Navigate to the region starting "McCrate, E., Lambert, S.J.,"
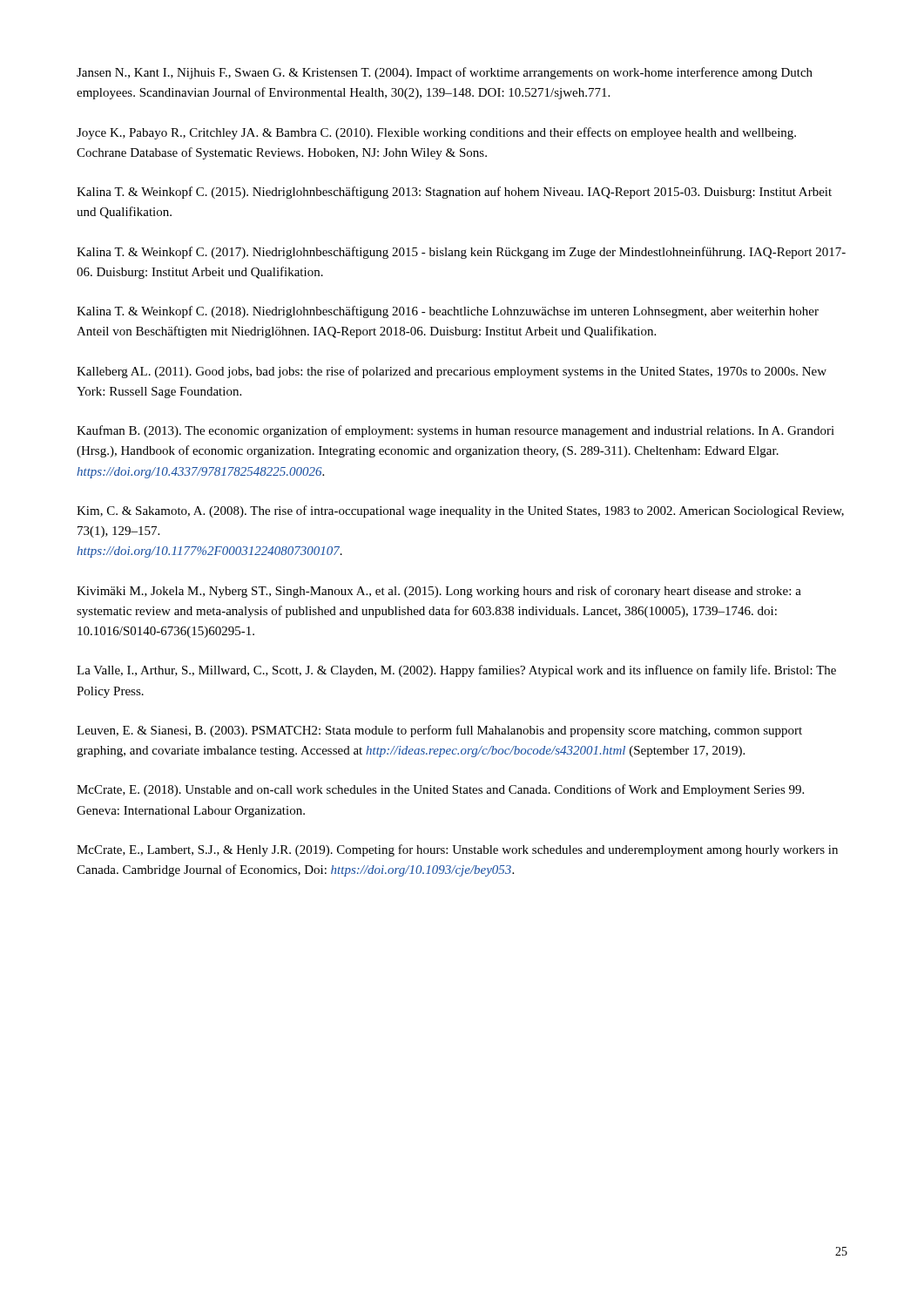 coord(457,859)
